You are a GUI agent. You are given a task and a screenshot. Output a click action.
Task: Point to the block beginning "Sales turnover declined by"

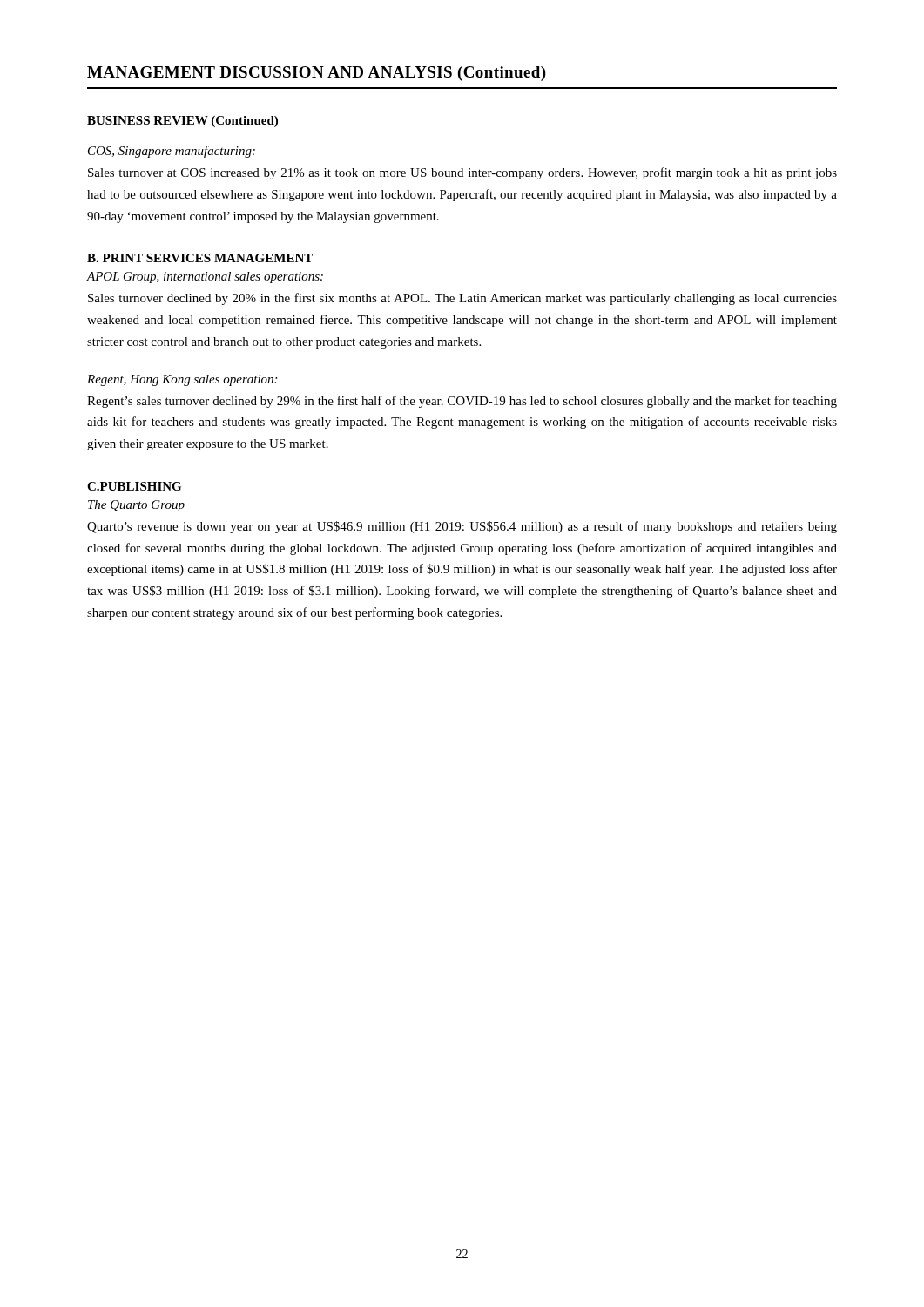point(462,320)
